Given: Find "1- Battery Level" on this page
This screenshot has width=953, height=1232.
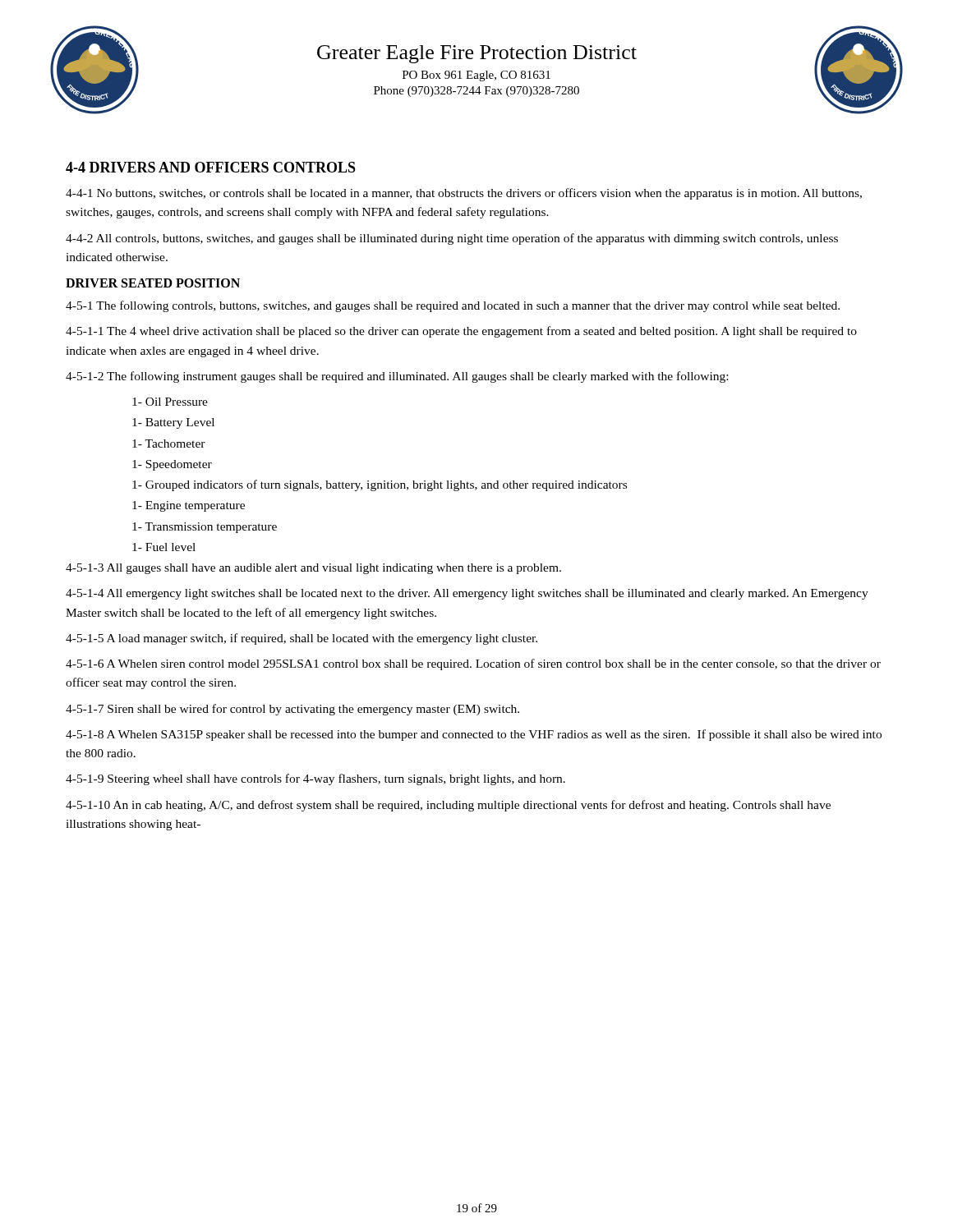Looking at the screenshot, I should (173, 422).
